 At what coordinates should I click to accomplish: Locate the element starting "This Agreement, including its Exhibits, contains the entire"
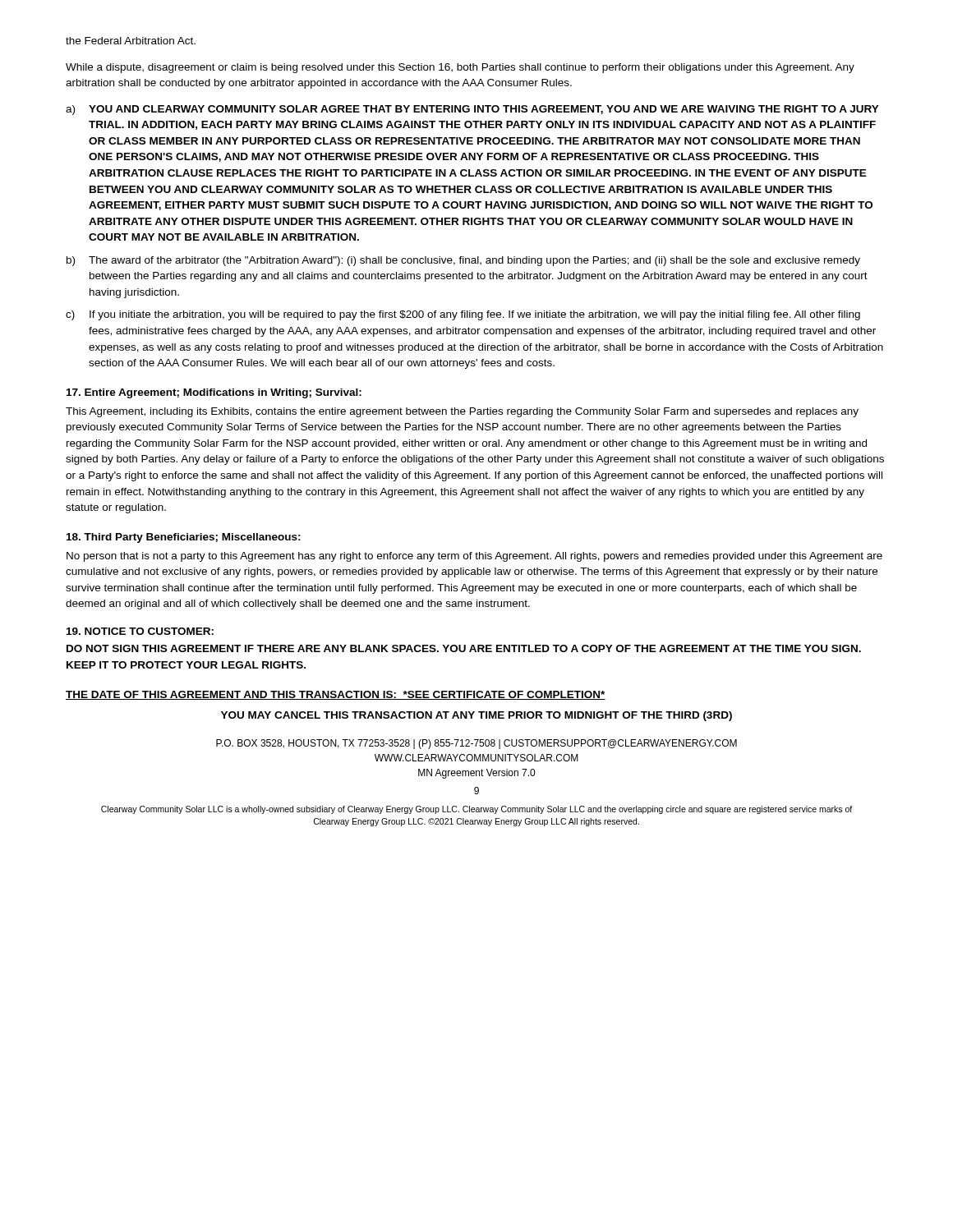tap(475, 459)
